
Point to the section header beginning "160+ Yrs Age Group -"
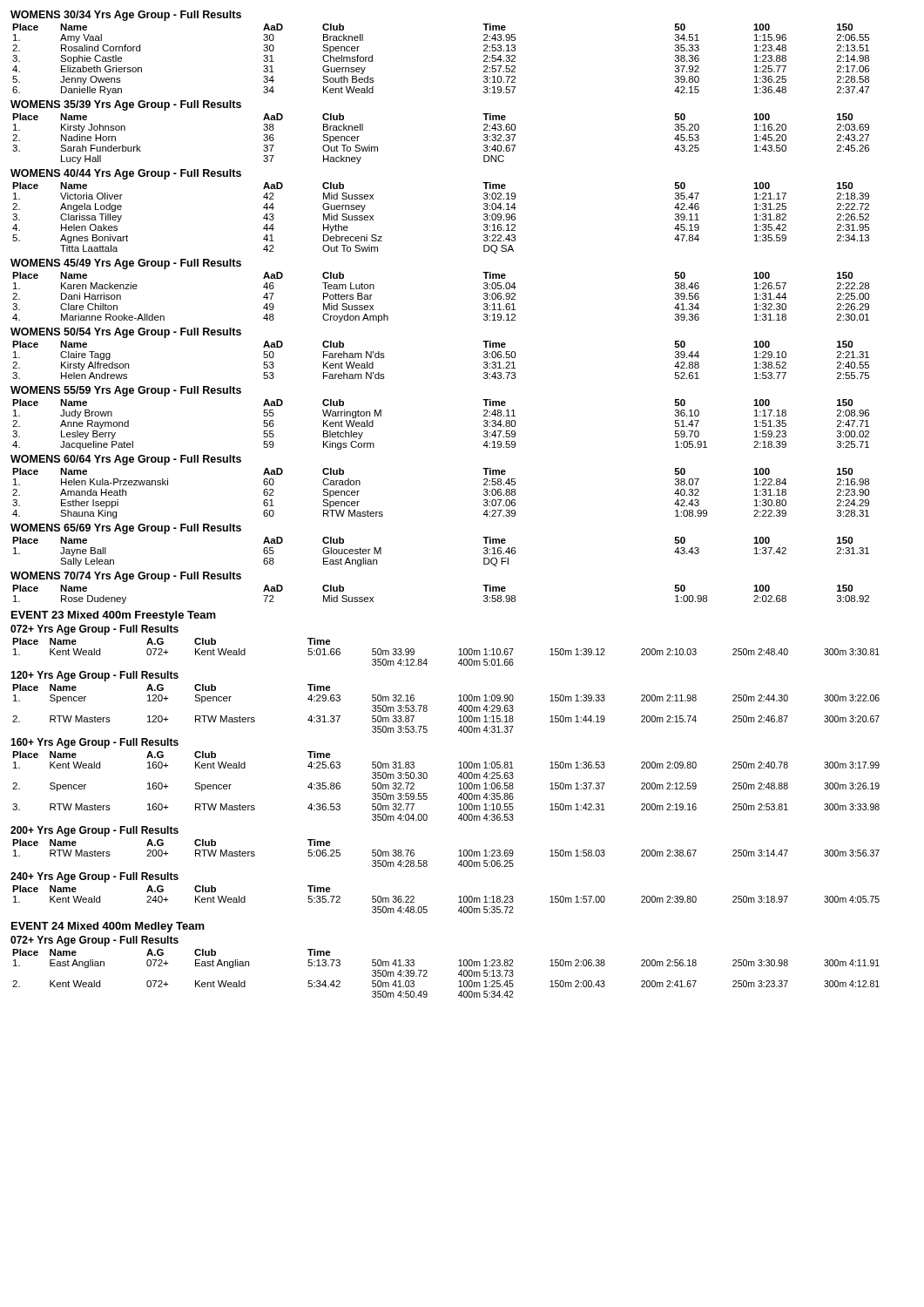[x=95, y=742]
